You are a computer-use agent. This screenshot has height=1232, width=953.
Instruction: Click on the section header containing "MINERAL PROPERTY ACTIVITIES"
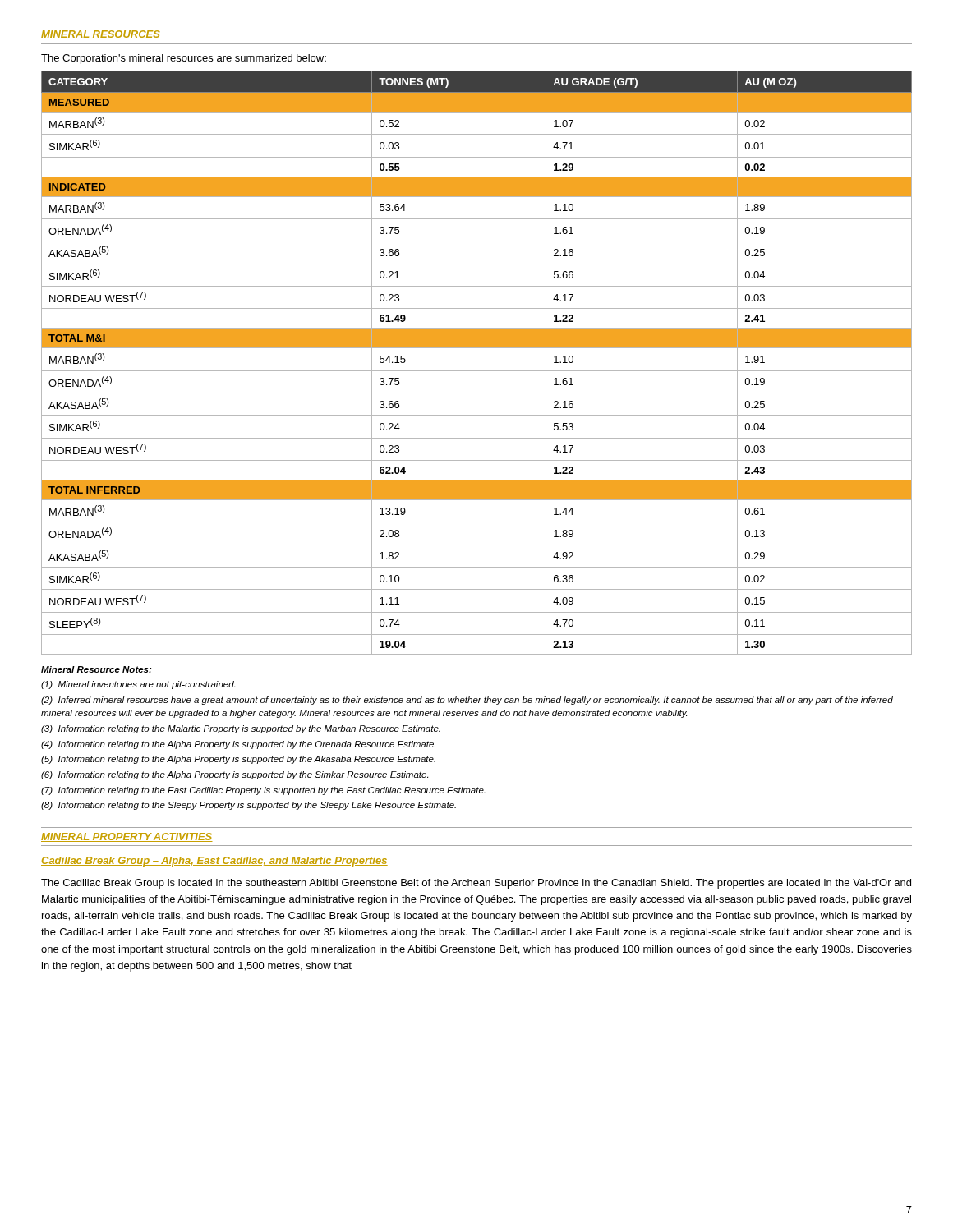coord(127,837)
